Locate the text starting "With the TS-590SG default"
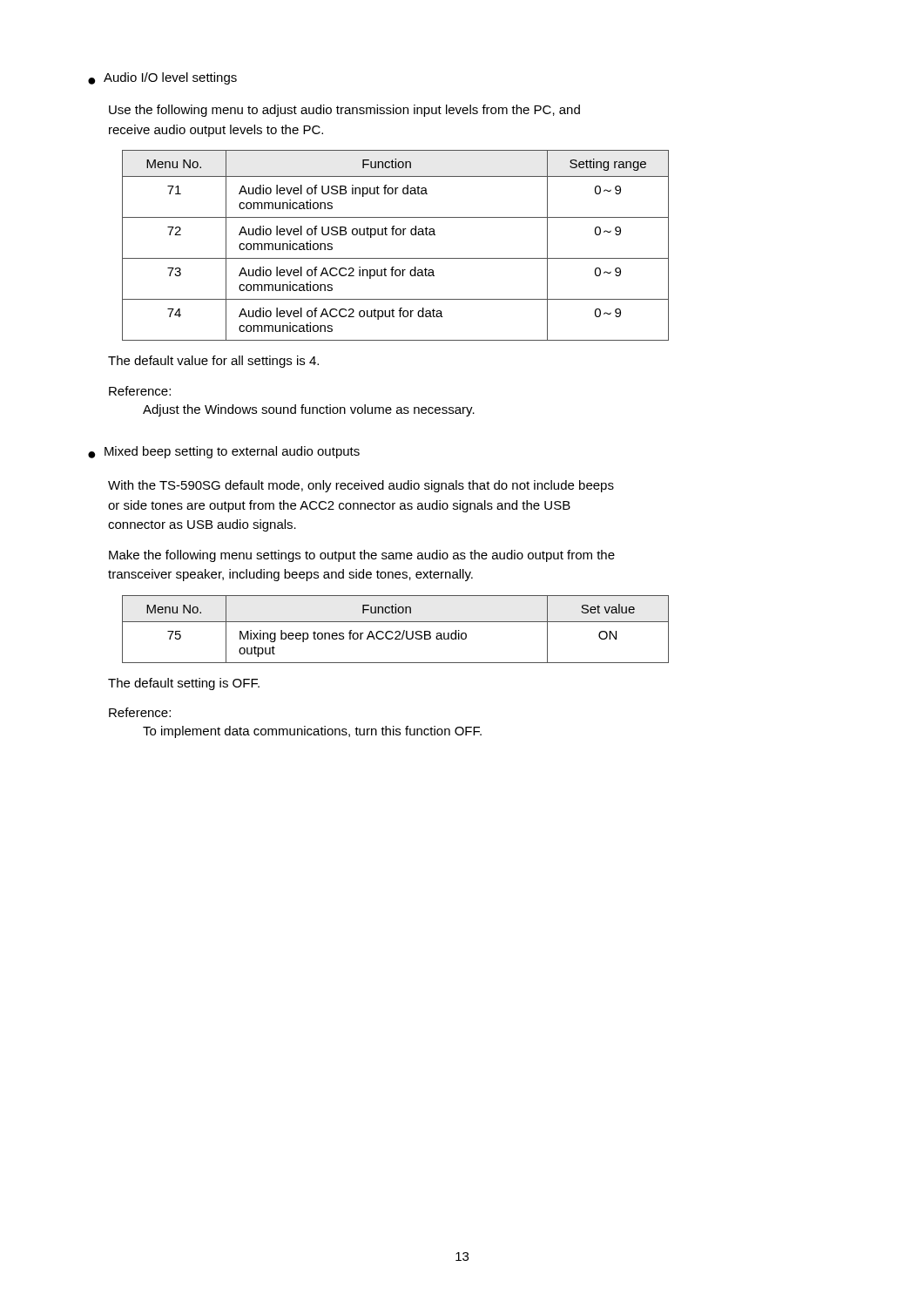Screen dimensions: 1307x924 361,505
